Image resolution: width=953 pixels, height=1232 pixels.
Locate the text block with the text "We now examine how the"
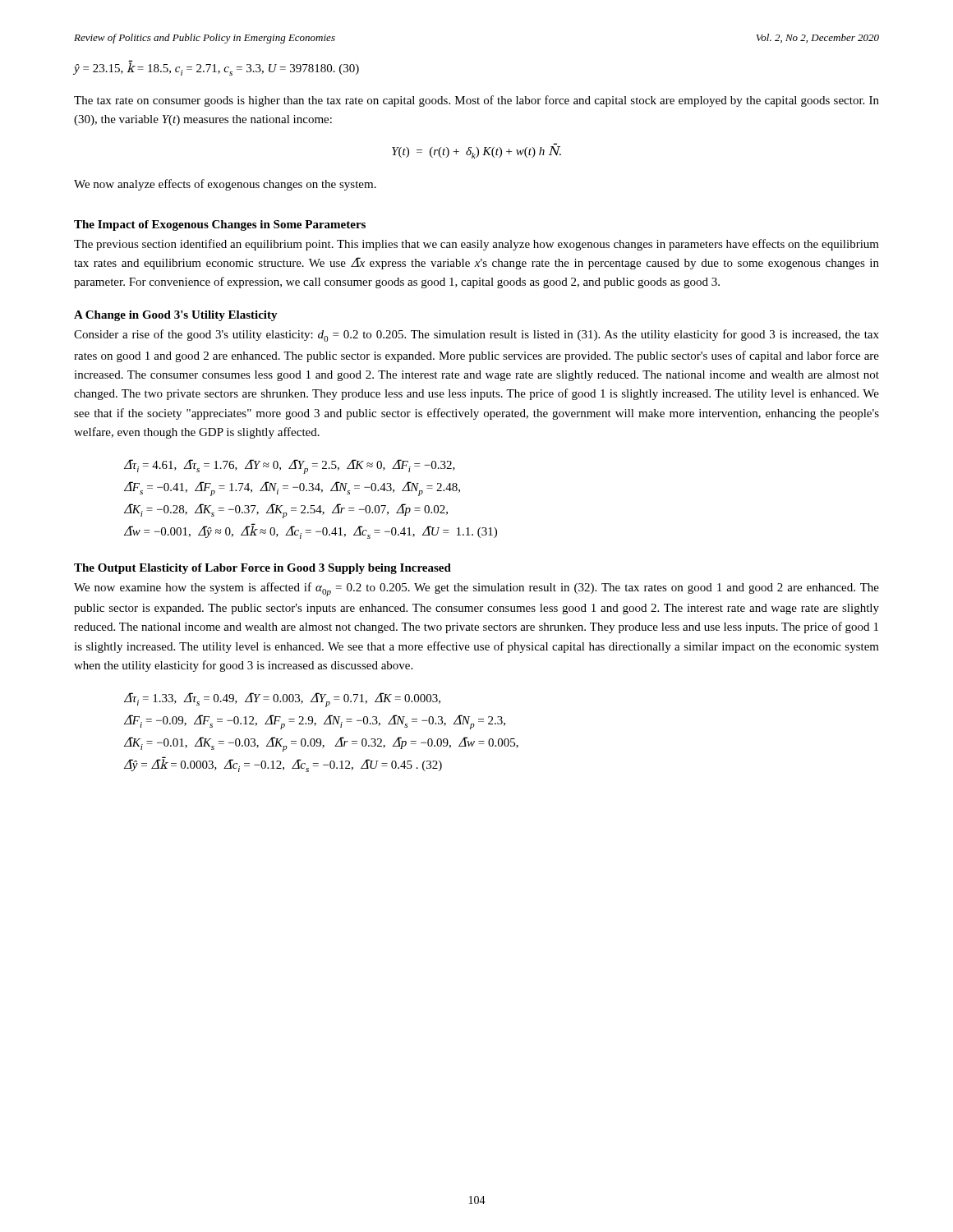[476, 626]
